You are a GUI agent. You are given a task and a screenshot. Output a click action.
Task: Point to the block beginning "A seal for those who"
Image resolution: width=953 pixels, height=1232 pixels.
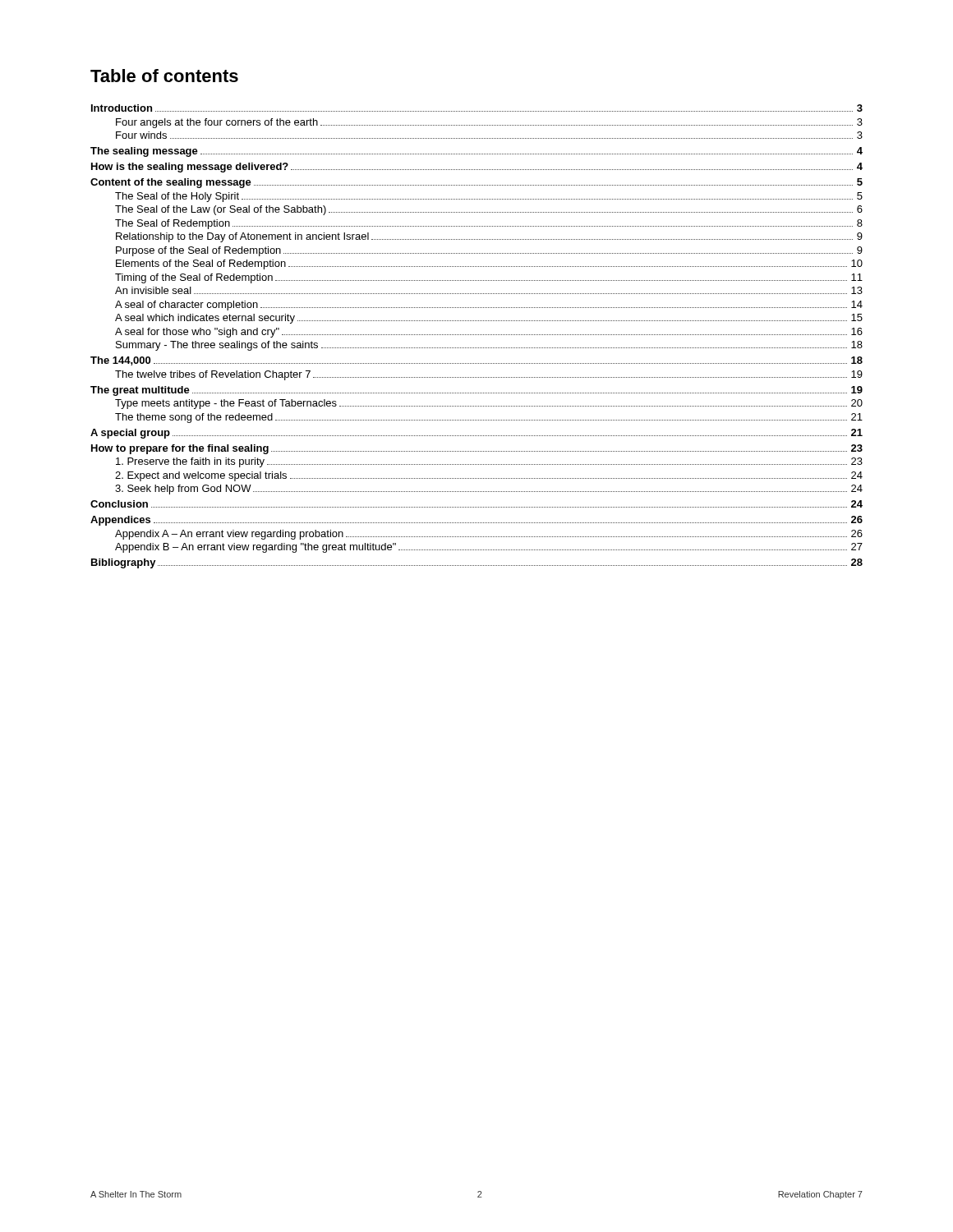[489, 331]
